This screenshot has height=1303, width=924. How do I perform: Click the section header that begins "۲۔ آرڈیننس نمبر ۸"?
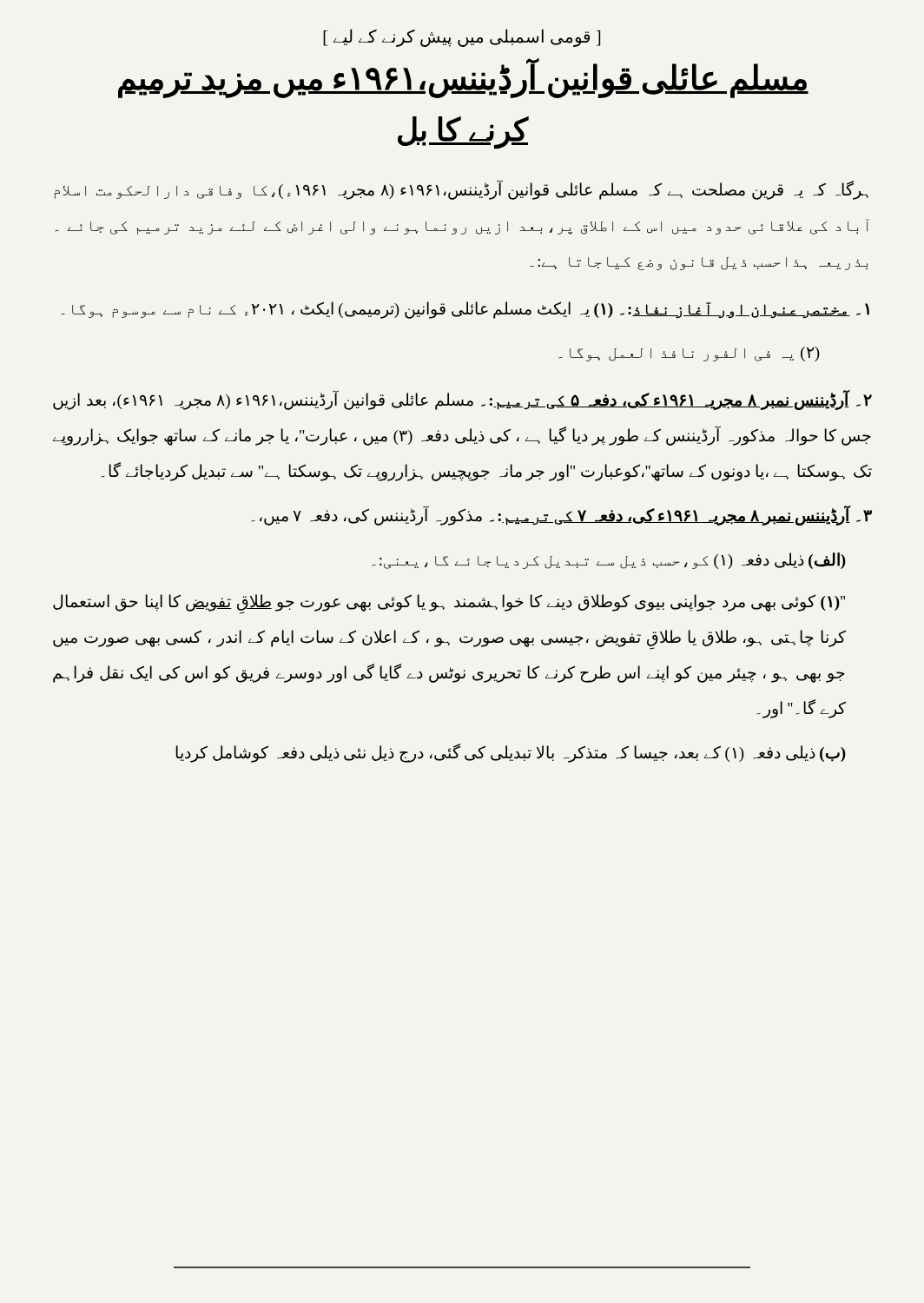point(462,436)
